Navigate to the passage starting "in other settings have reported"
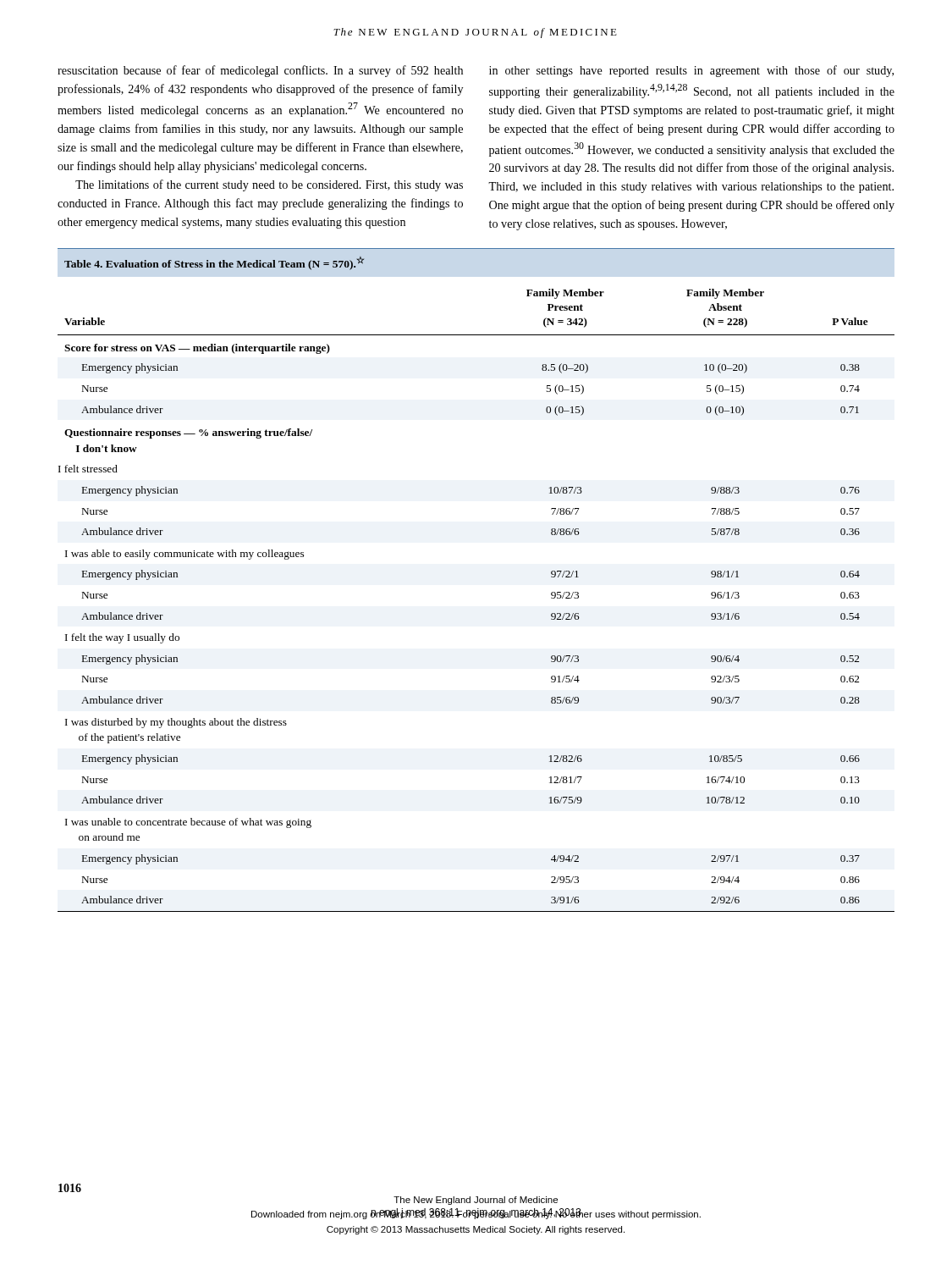This screenshot has height=1270, width=952. (692, 147)
